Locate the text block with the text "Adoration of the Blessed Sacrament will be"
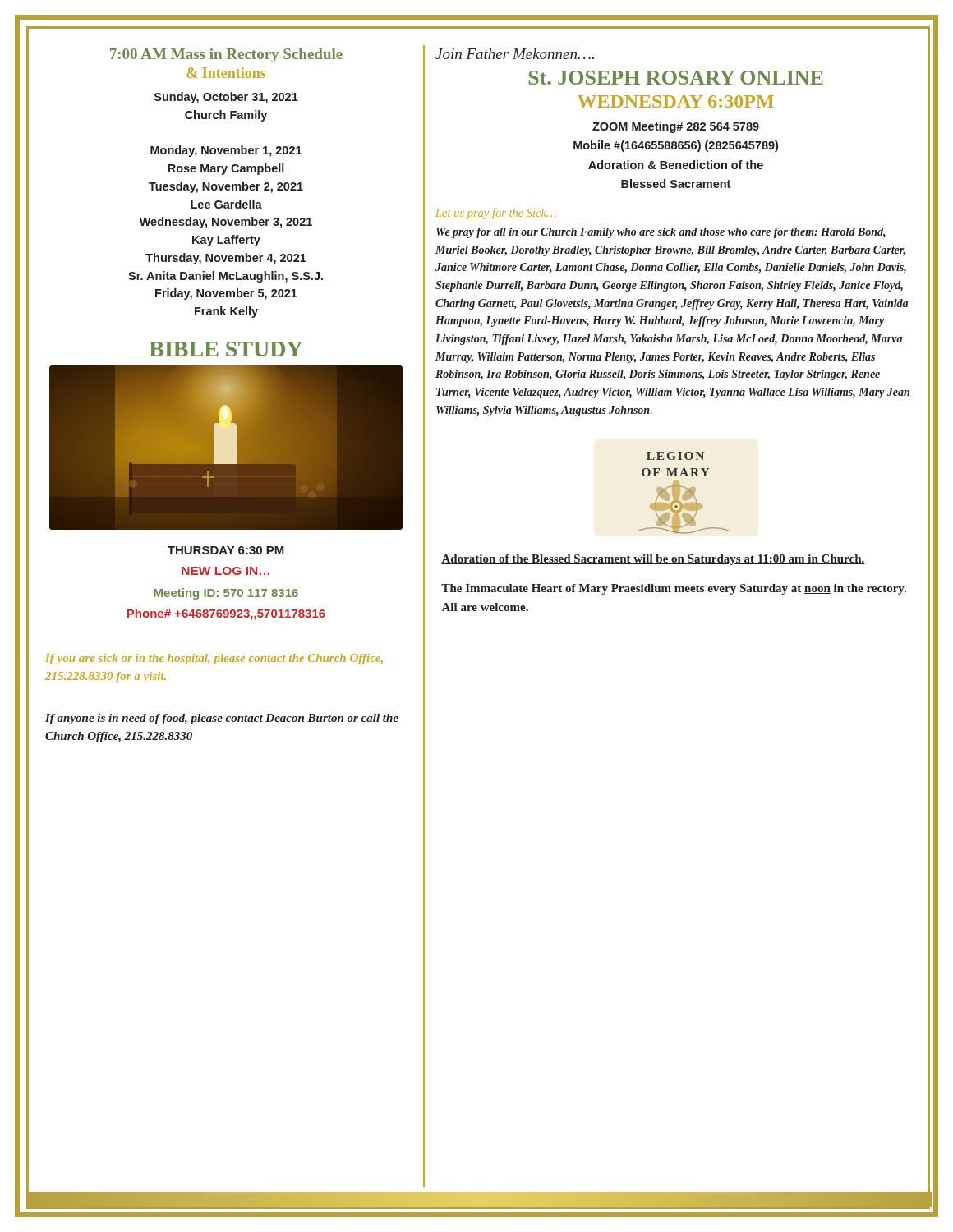953x1232 pixels. 653,558
